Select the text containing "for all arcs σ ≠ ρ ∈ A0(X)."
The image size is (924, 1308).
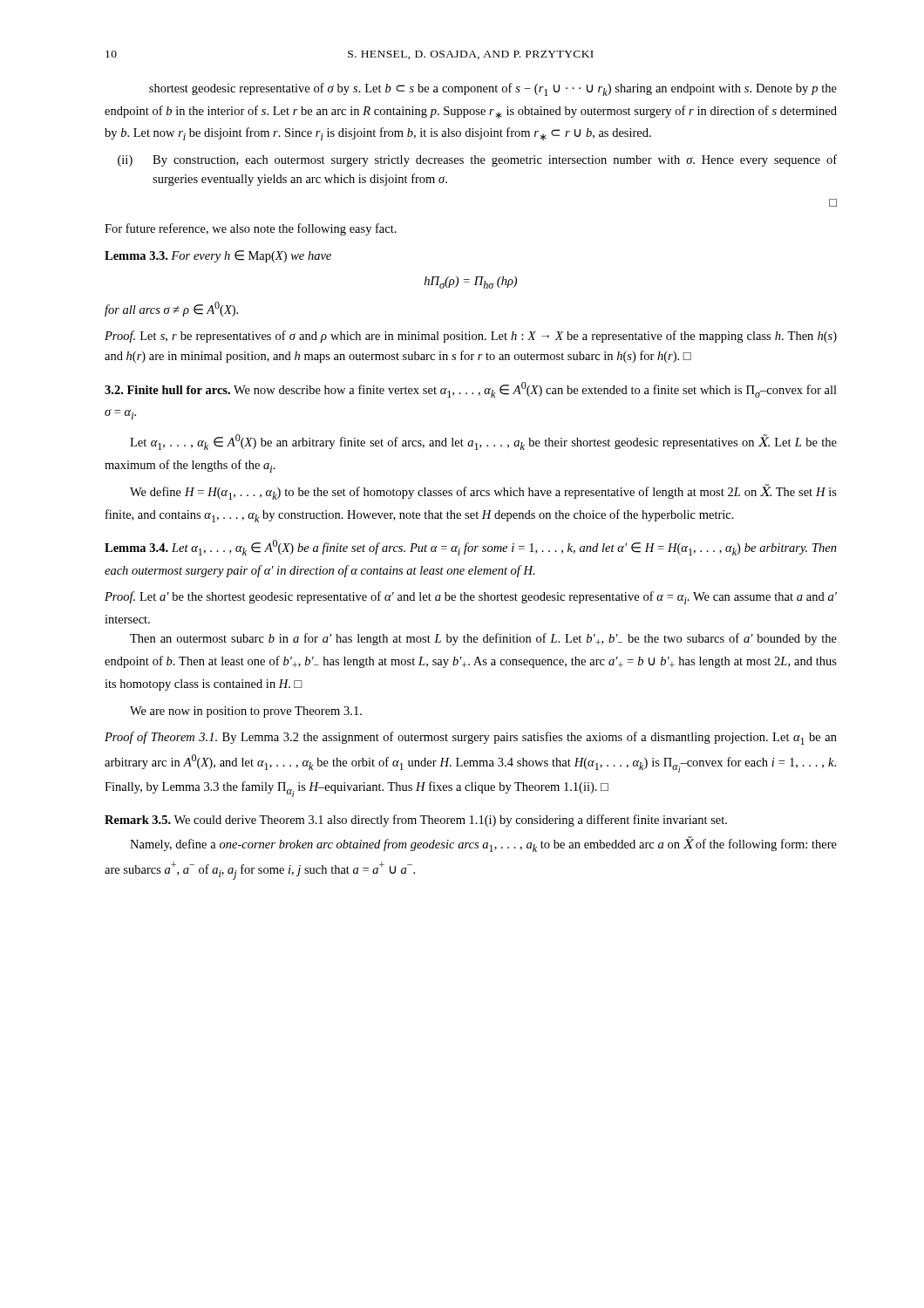click(x=171, y=309)
